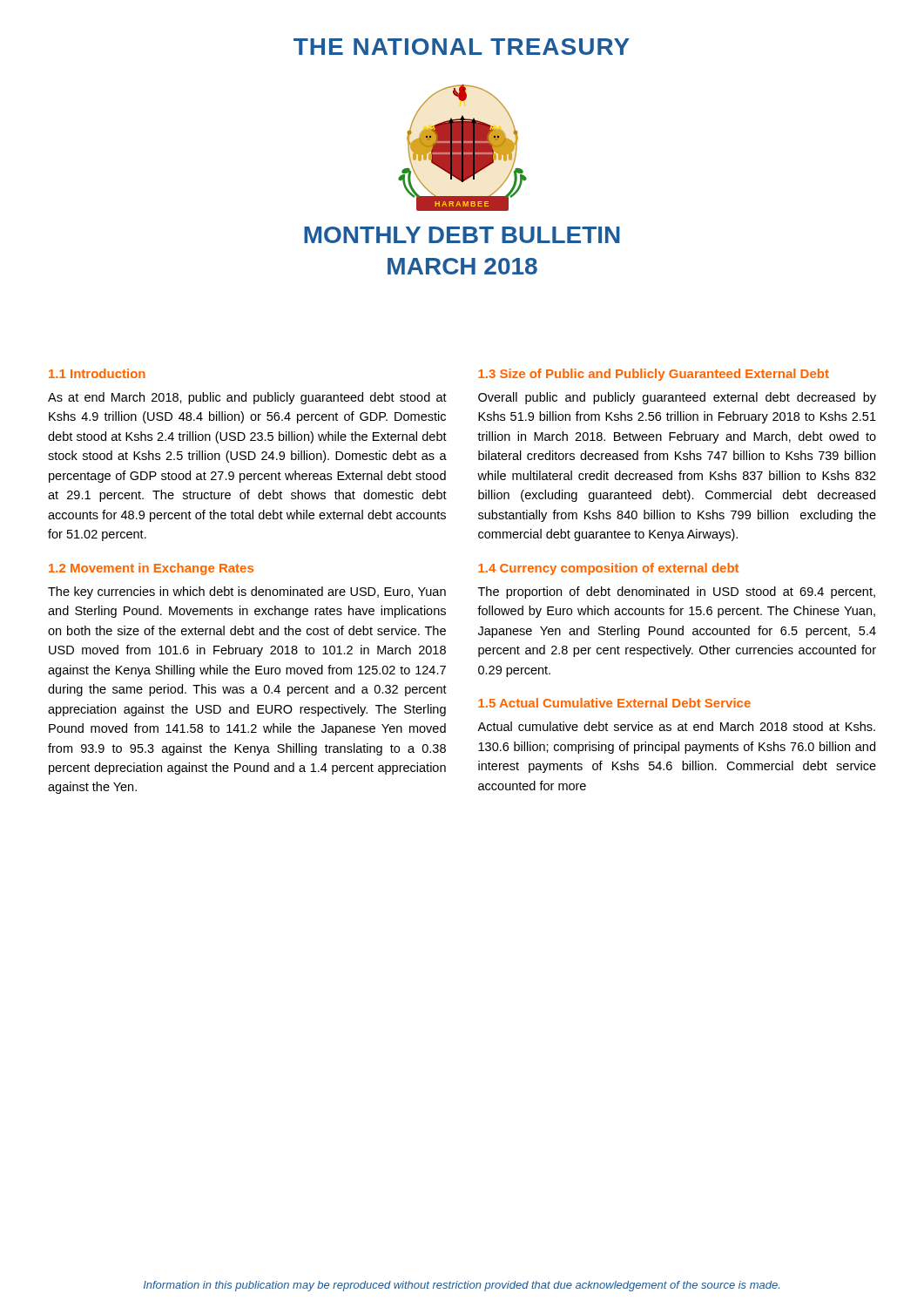Navigate to the element starting "1.3 Size of Public"
924x1307 pixels.
pyautogui.click(x=677, y=373)
